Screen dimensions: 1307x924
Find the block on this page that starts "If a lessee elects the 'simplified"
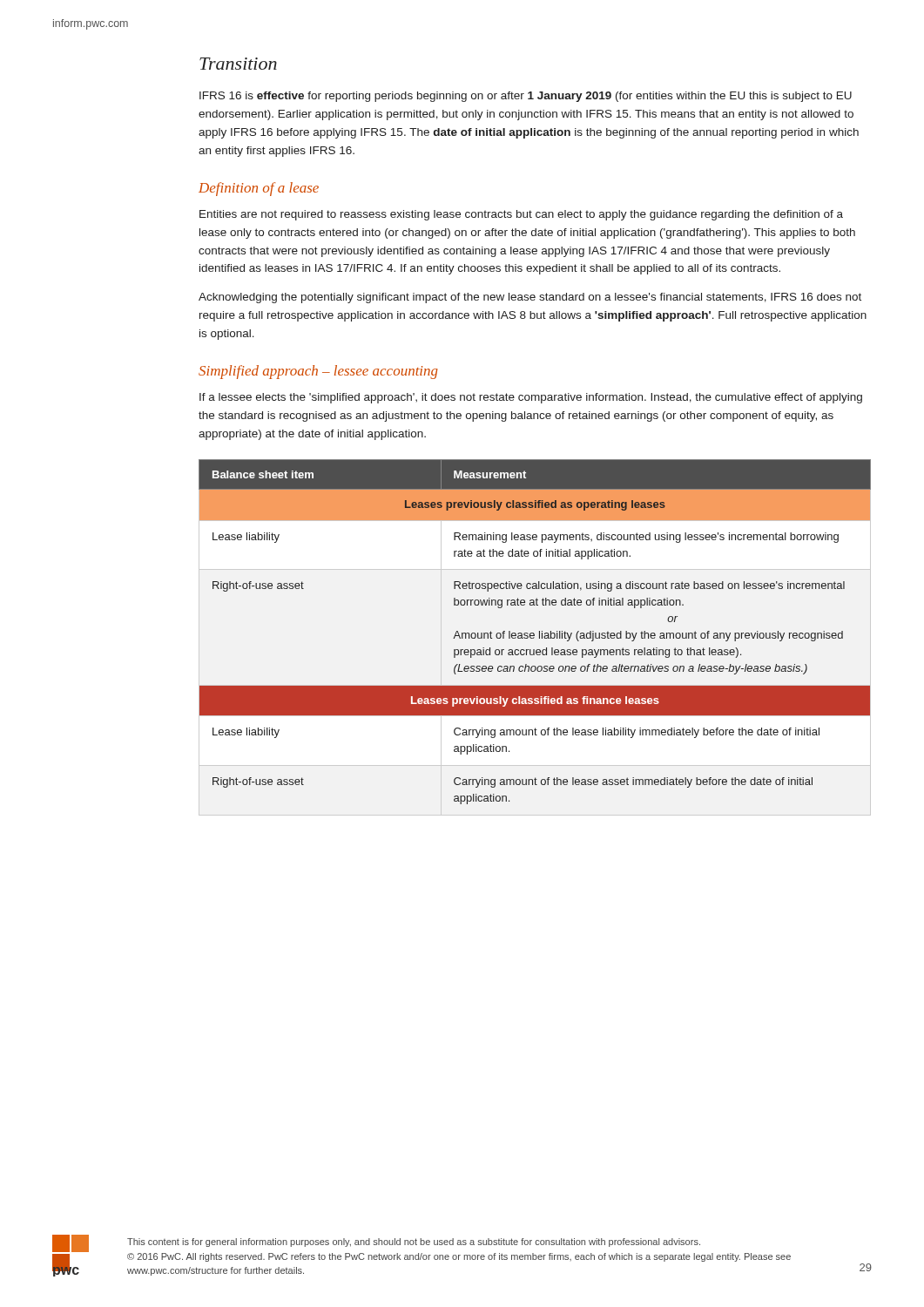tap(531, 415)
